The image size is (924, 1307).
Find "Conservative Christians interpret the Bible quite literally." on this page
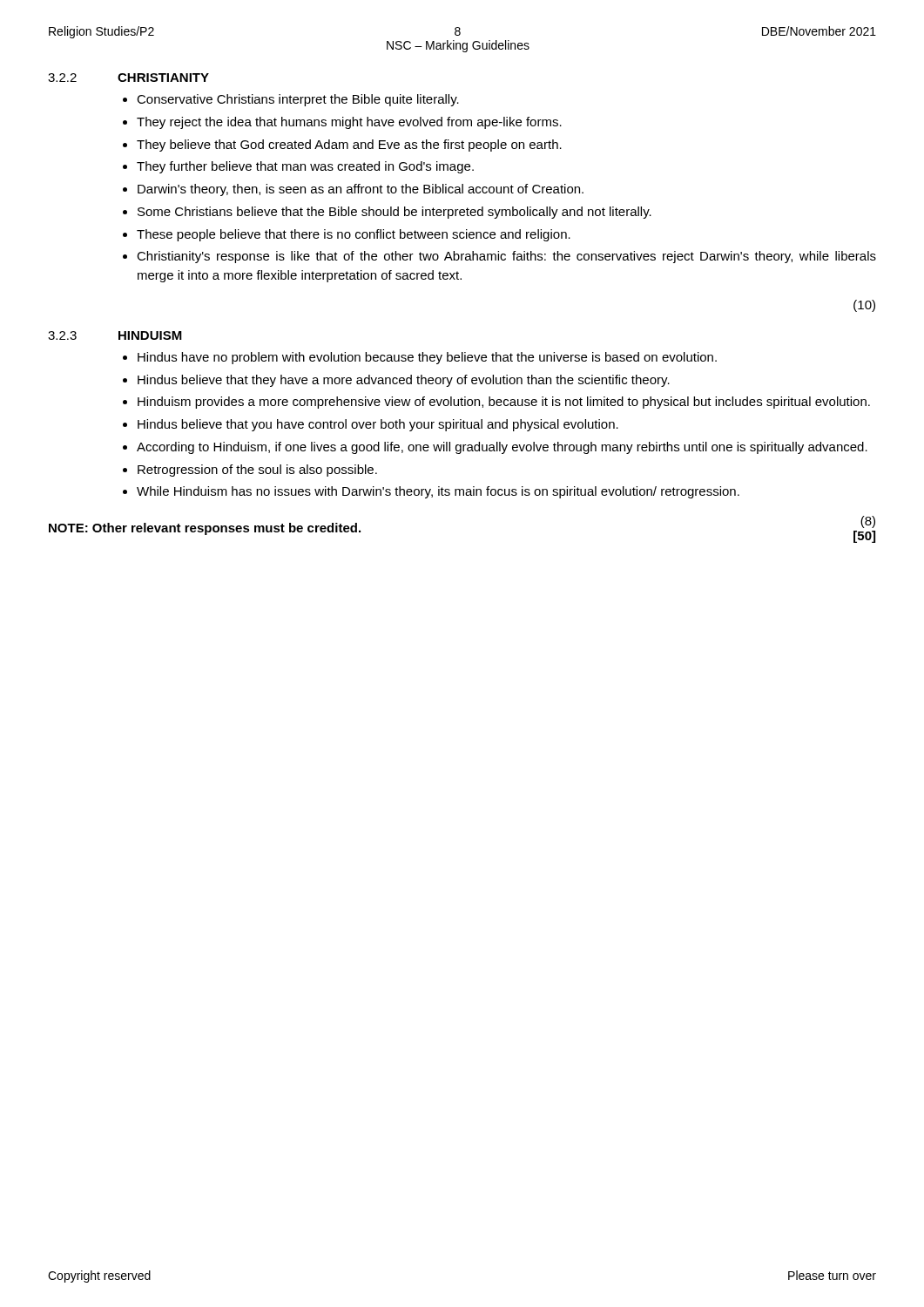(x=298, y=99)
